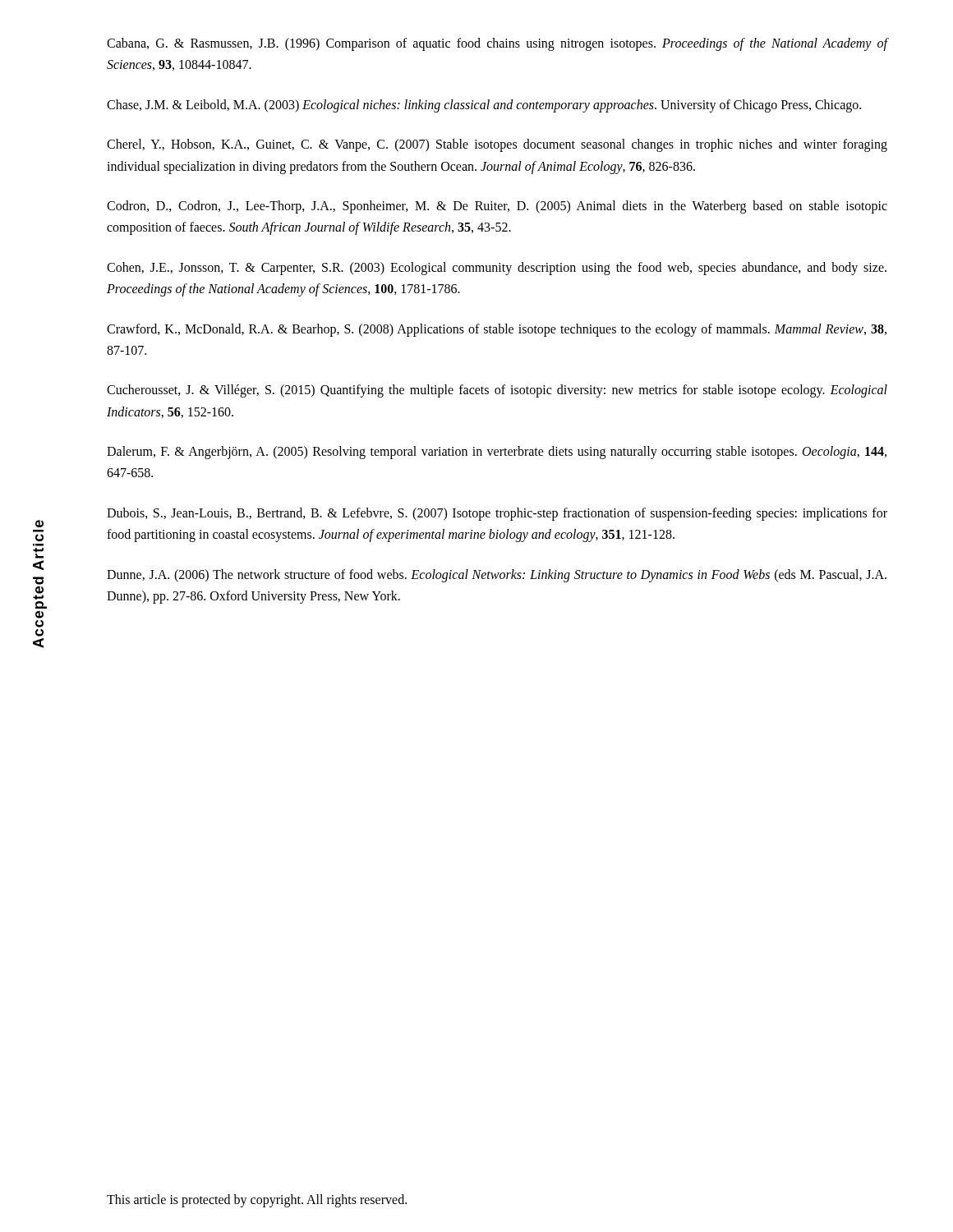Locate the list item with the text "Cherel, Y., Hobson, K.A., Guinet, C. &"
Image resolution: width=953 pixels, height=1232 pixels.
click(497, 155)
